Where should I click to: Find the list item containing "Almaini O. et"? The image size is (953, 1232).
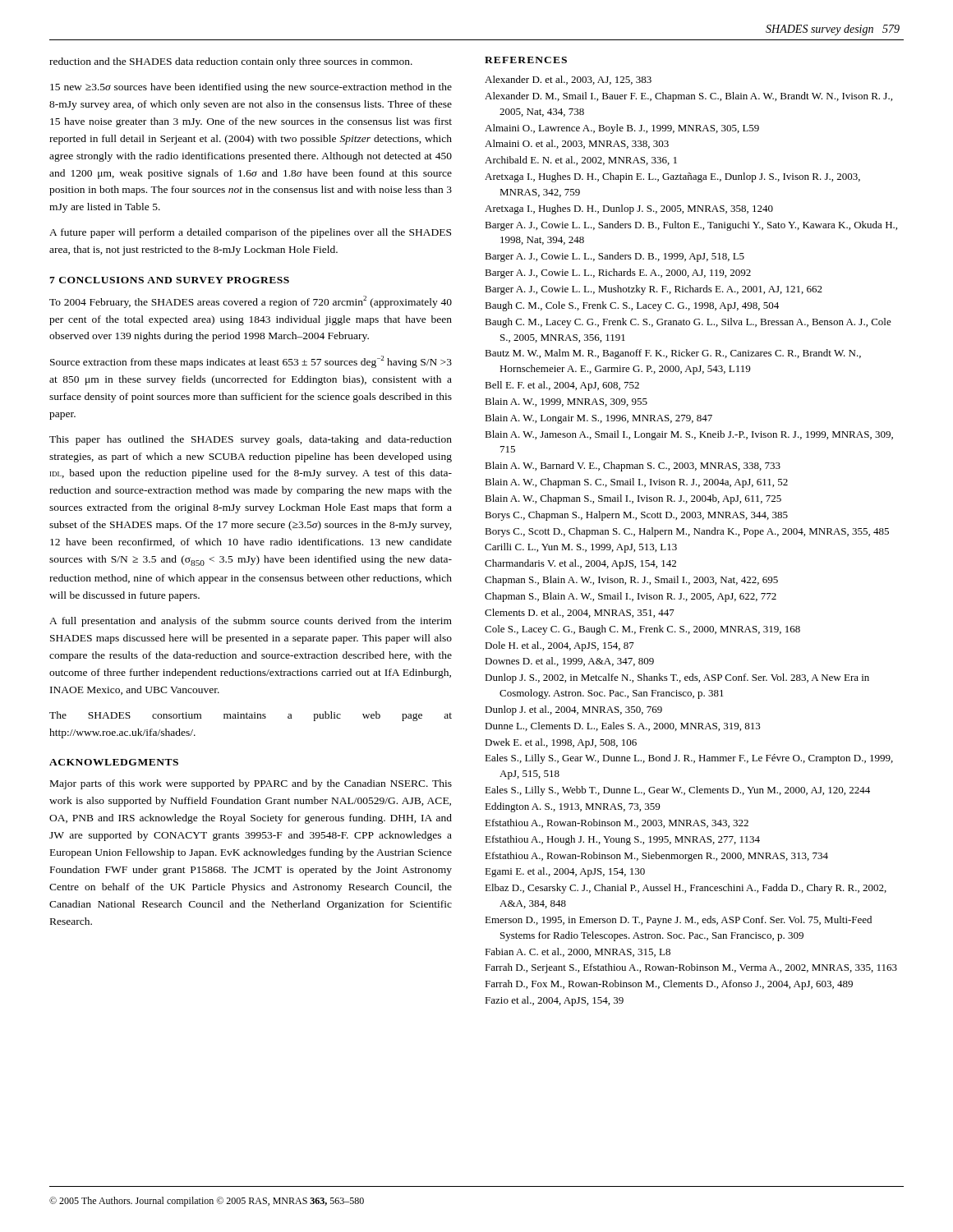click(577, 144)
